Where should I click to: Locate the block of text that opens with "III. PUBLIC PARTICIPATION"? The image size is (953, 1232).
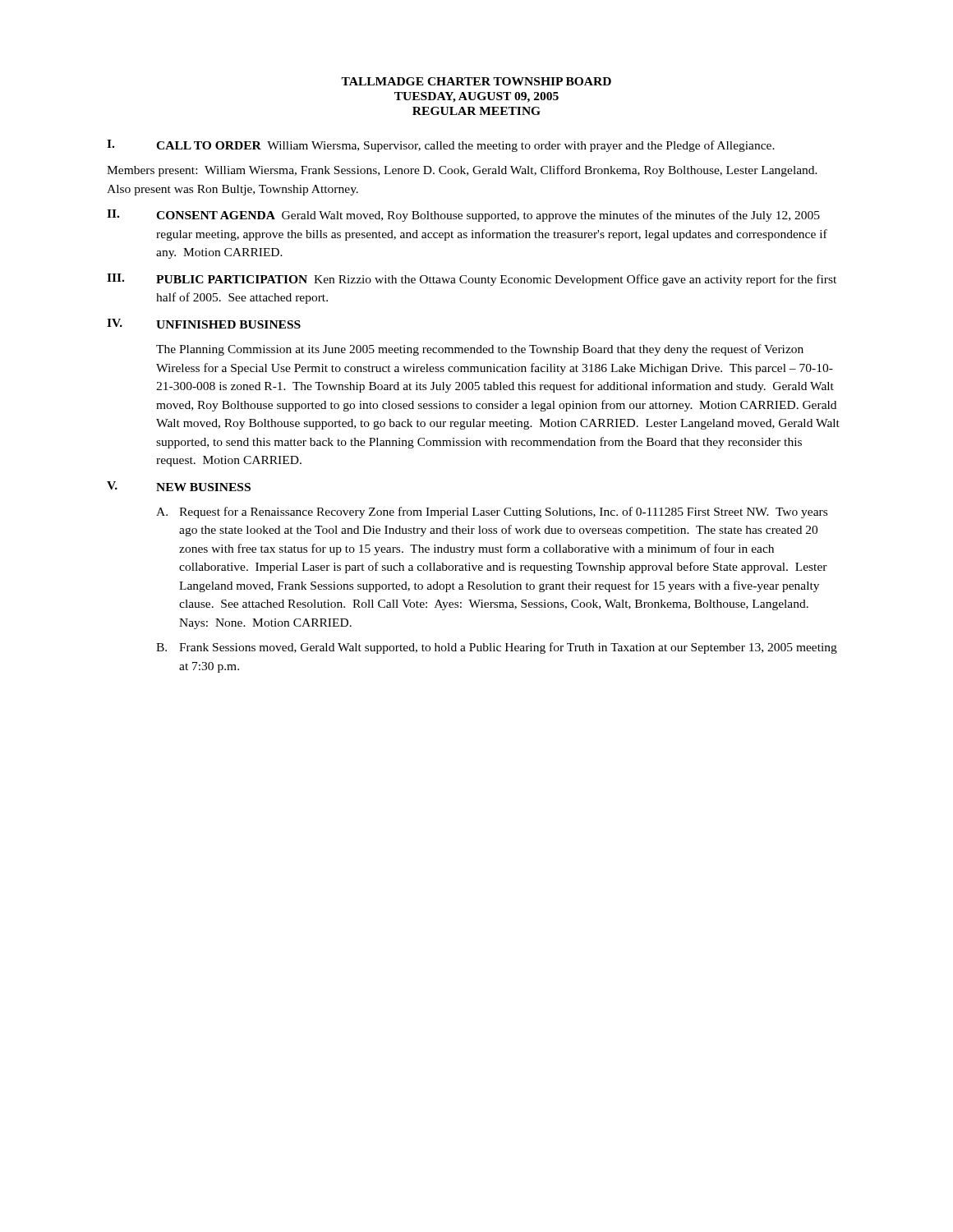tap(476, 289)
